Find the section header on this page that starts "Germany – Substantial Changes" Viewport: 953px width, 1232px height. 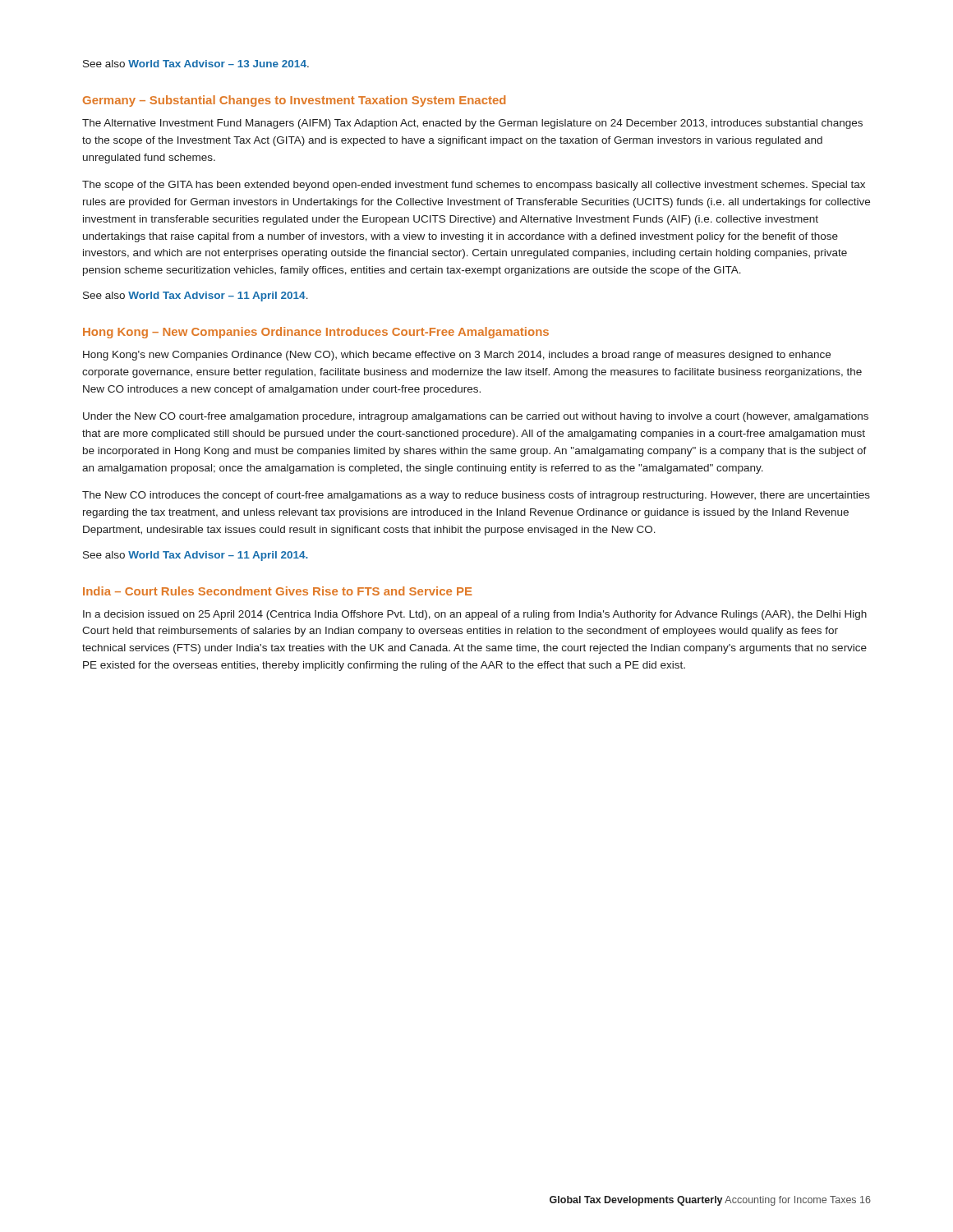coord(294,100)
